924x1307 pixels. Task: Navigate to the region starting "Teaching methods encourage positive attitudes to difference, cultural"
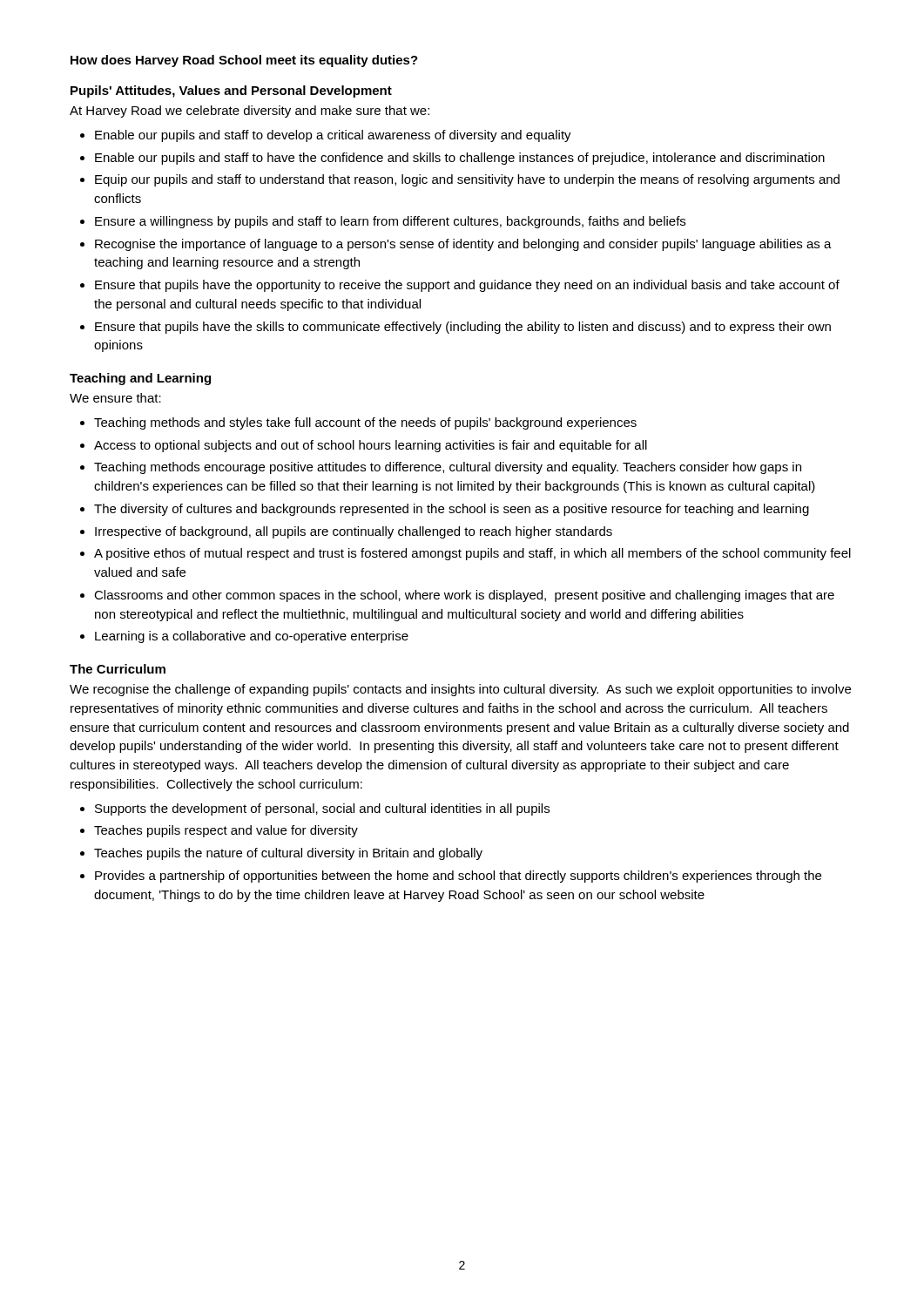[x=455, y=476]
